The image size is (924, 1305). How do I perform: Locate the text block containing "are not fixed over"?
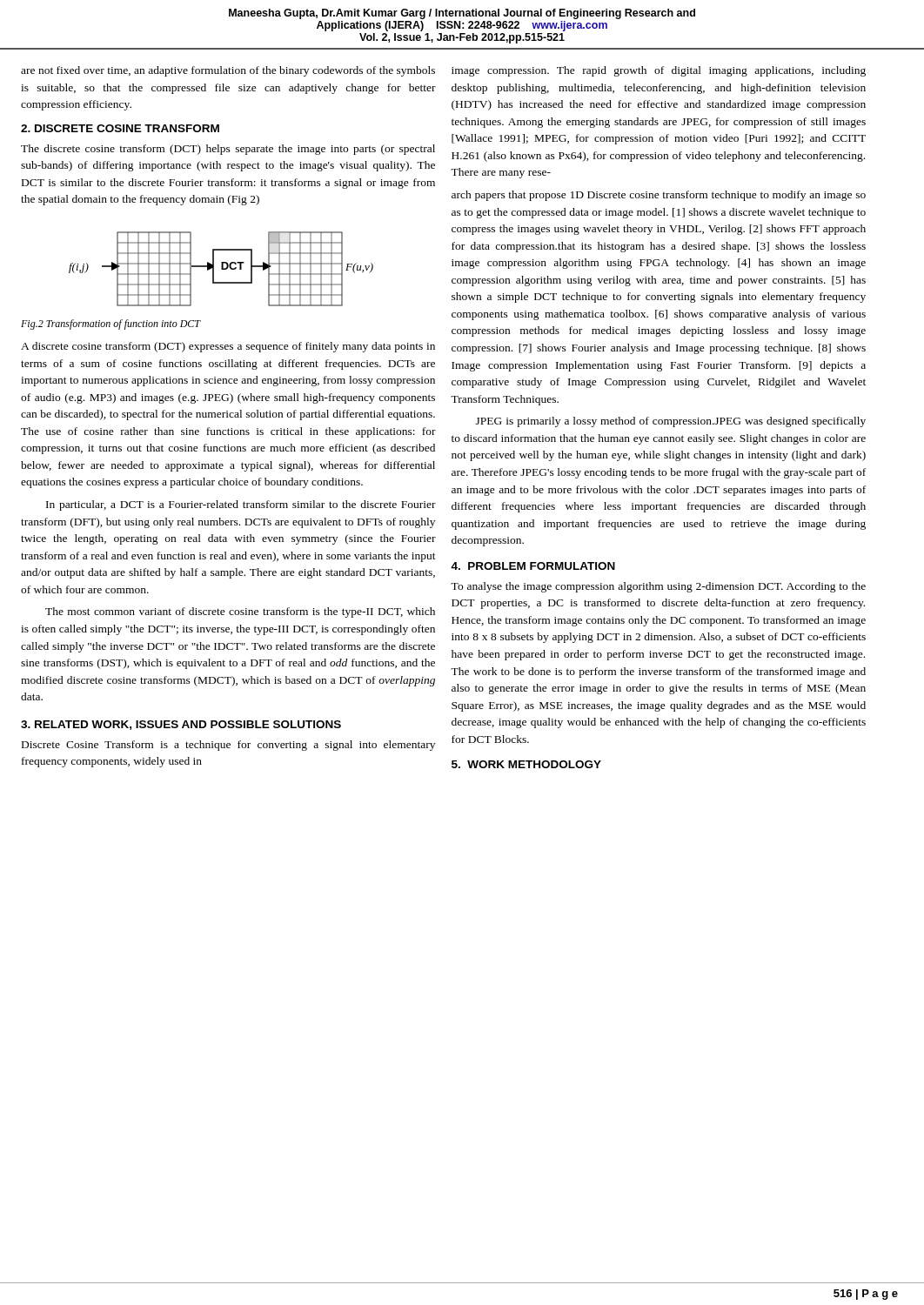click(x=228, y=87)
